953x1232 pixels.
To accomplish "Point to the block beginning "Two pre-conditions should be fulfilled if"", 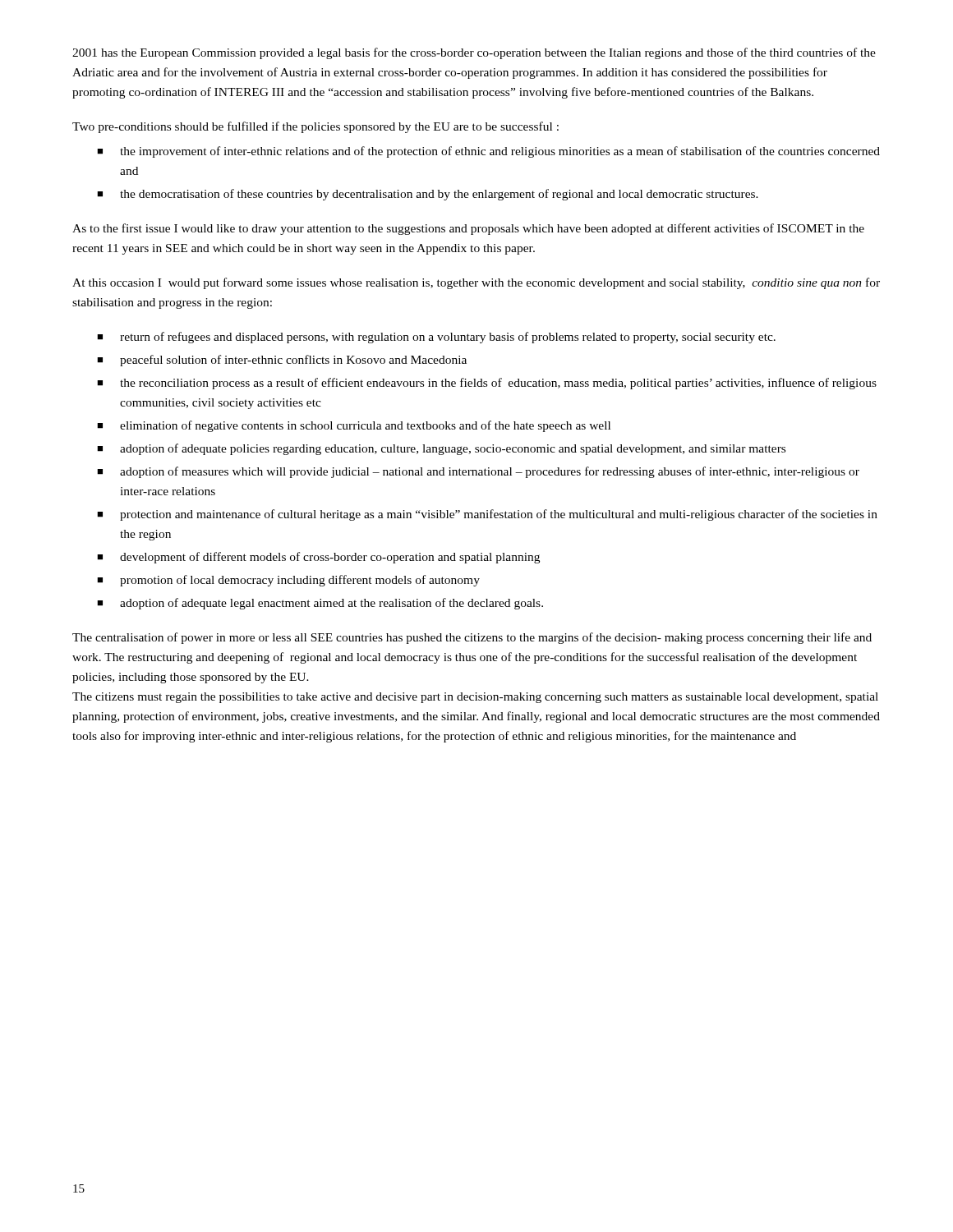I will pos(316,126).
